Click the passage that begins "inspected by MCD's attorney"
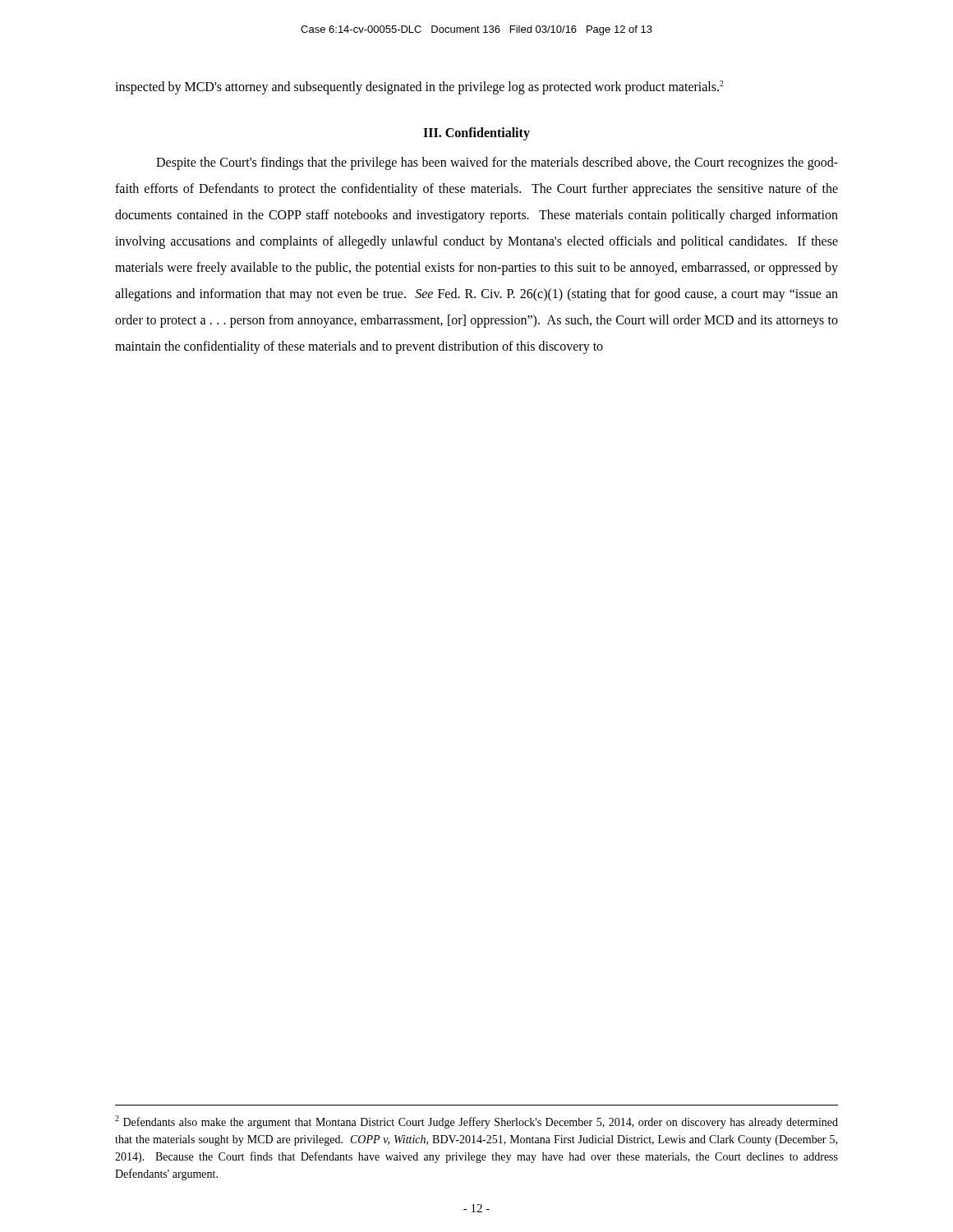 point(419,86)
